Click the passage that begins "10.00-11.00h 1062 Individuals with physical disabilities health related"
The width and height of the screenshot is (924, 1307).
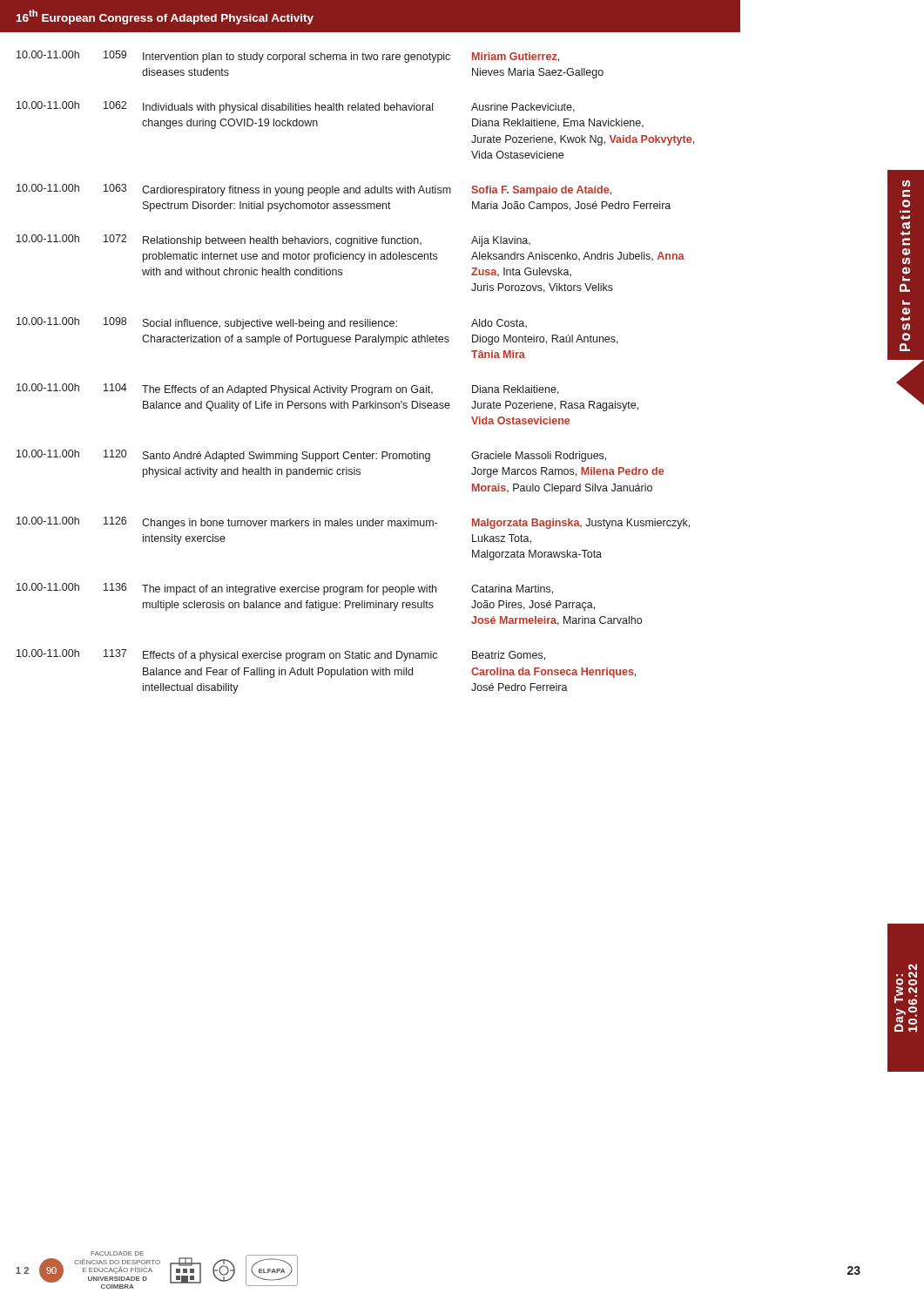(x=296, y=107)
